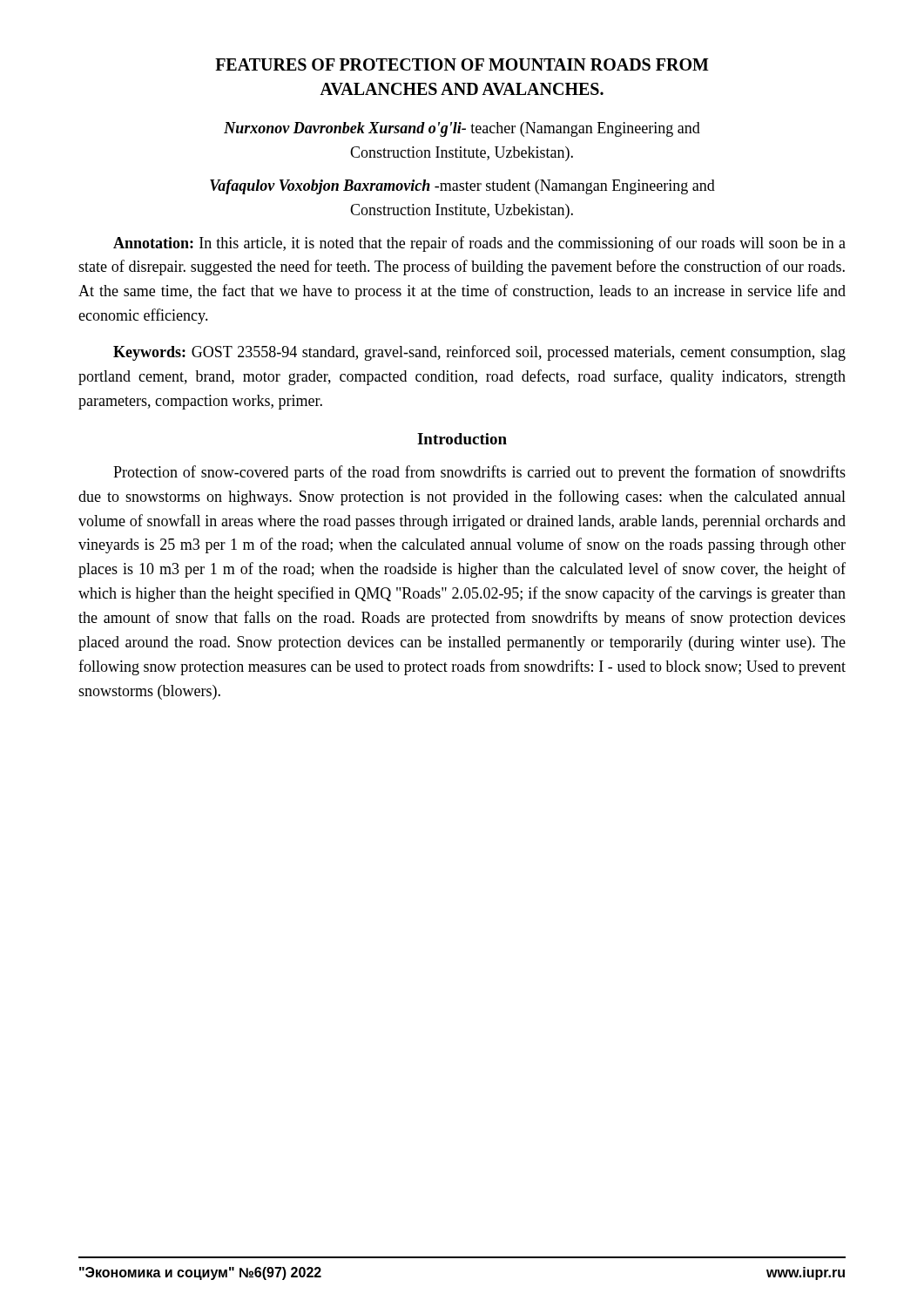
Task: Find the title containing "FEATURES OF PROTECTION"
Action: point(462,77)
